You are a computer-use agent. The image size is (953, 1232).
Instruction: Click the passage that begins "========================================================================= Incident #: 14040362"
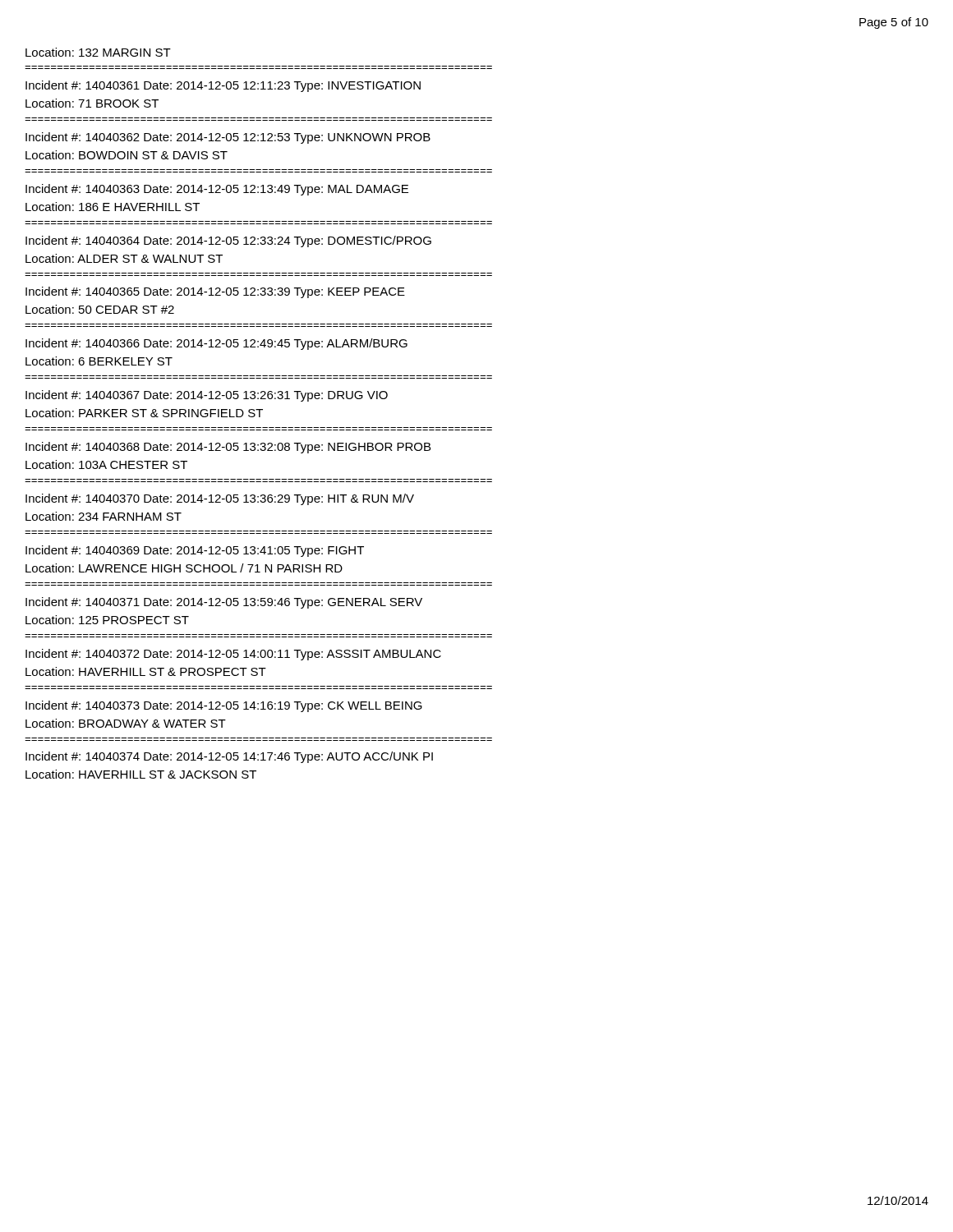[228, 138]
